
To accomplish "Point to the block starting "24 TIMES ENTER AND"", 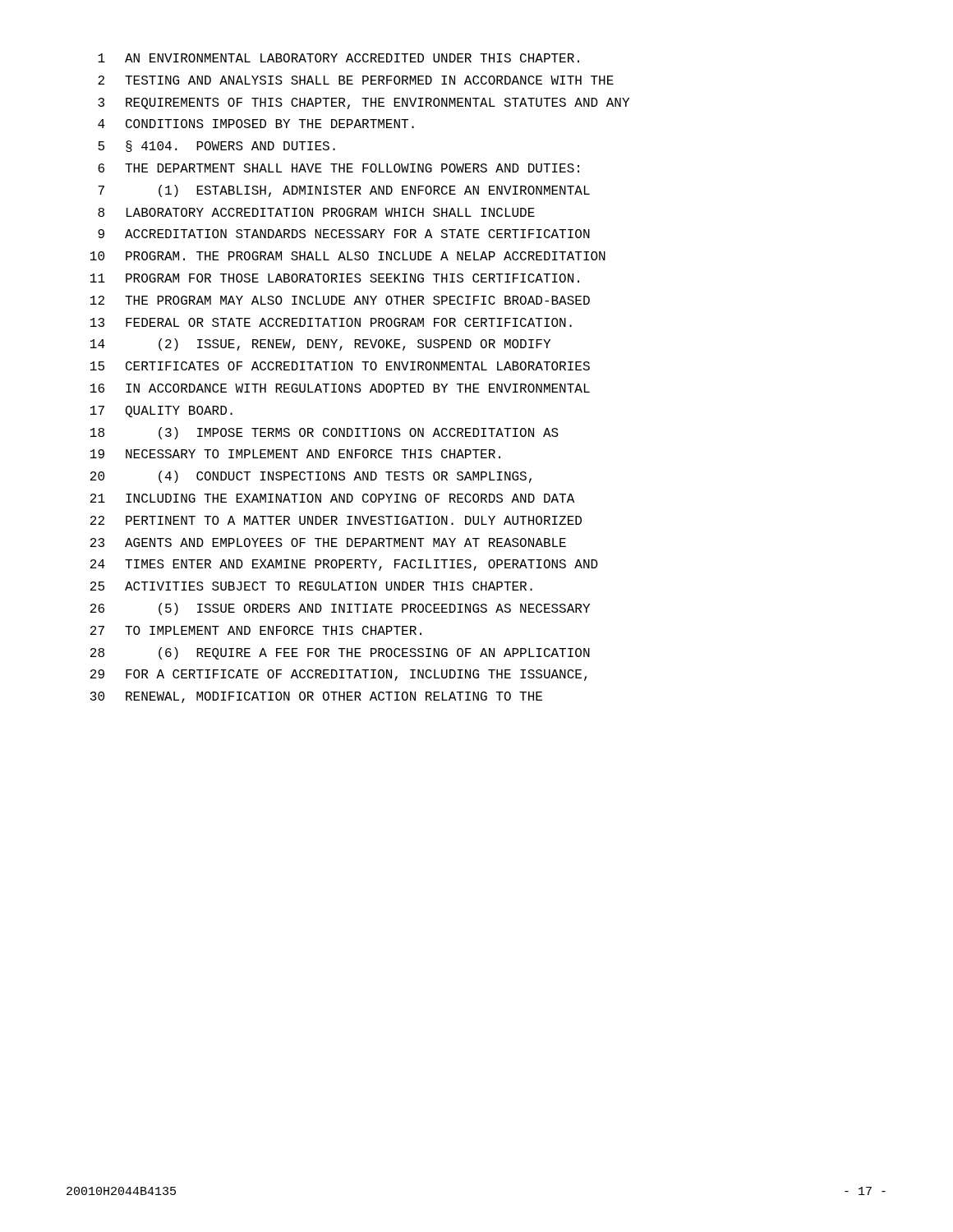I will click(x=476, y=566).
